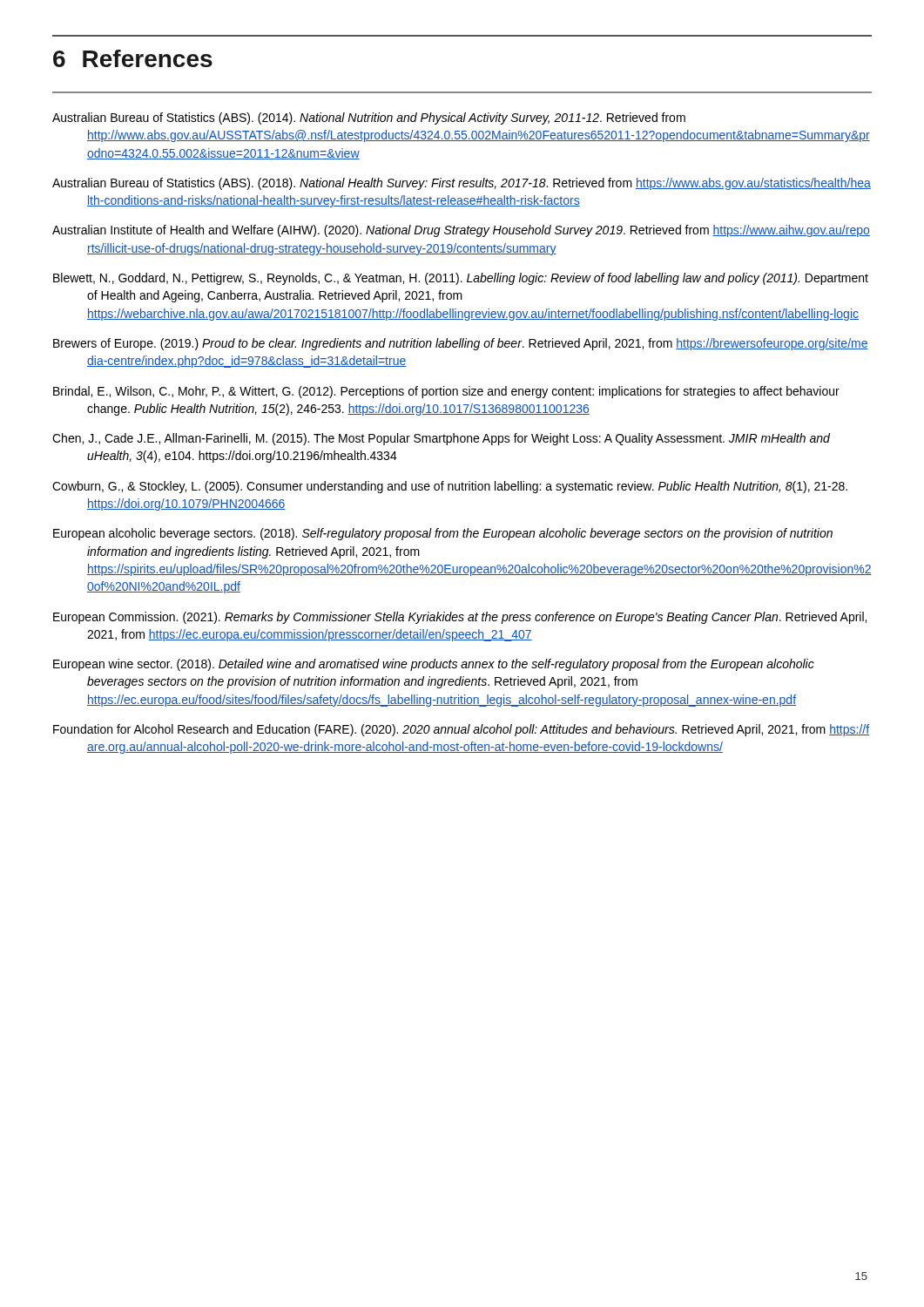Find the text starting "Australian Institute of Health and Welfare (AIHW). (2020)."

tap(461, 239)
